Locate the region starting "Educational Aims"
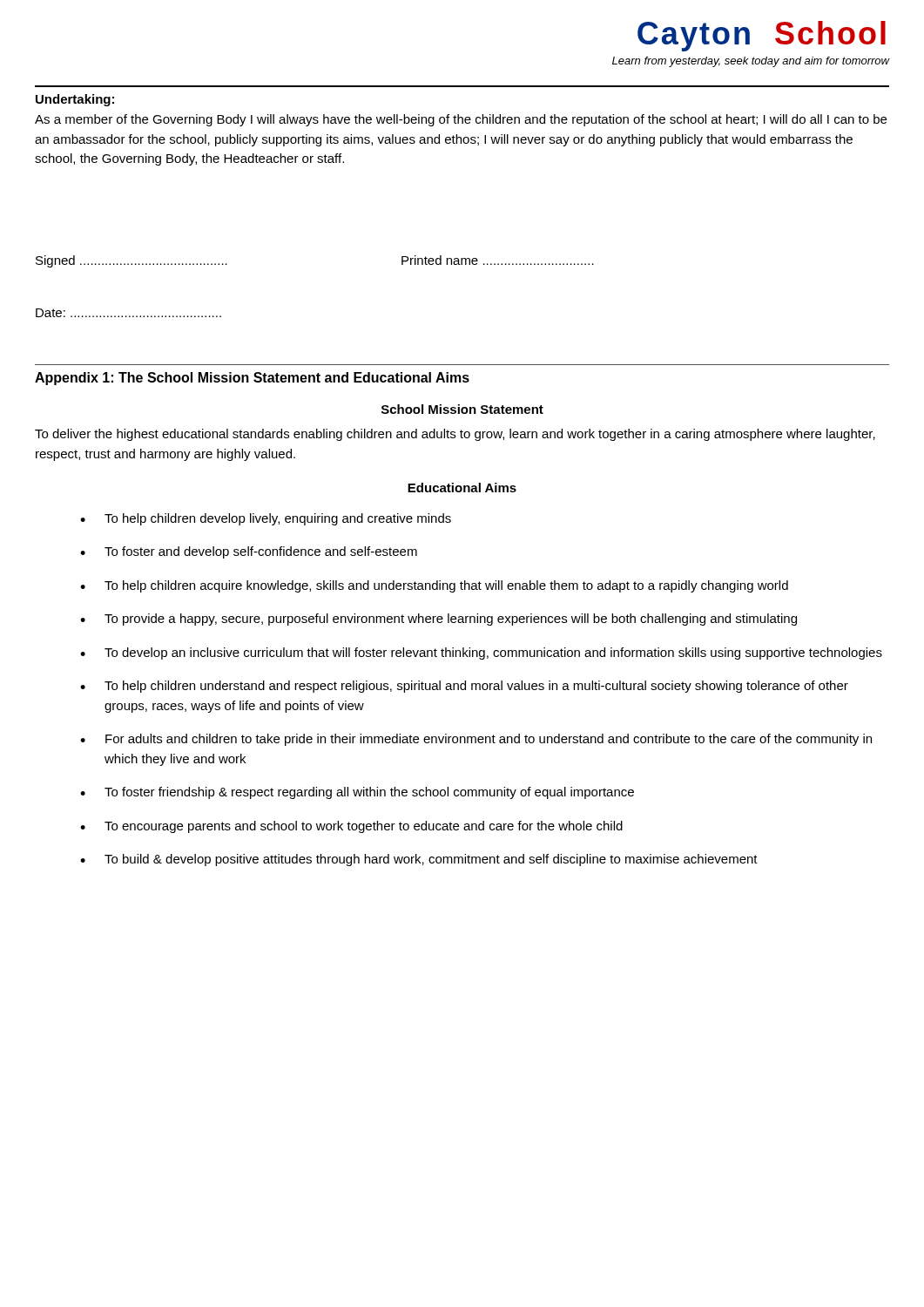This screenshot has height=1307, width=924. 462,487
